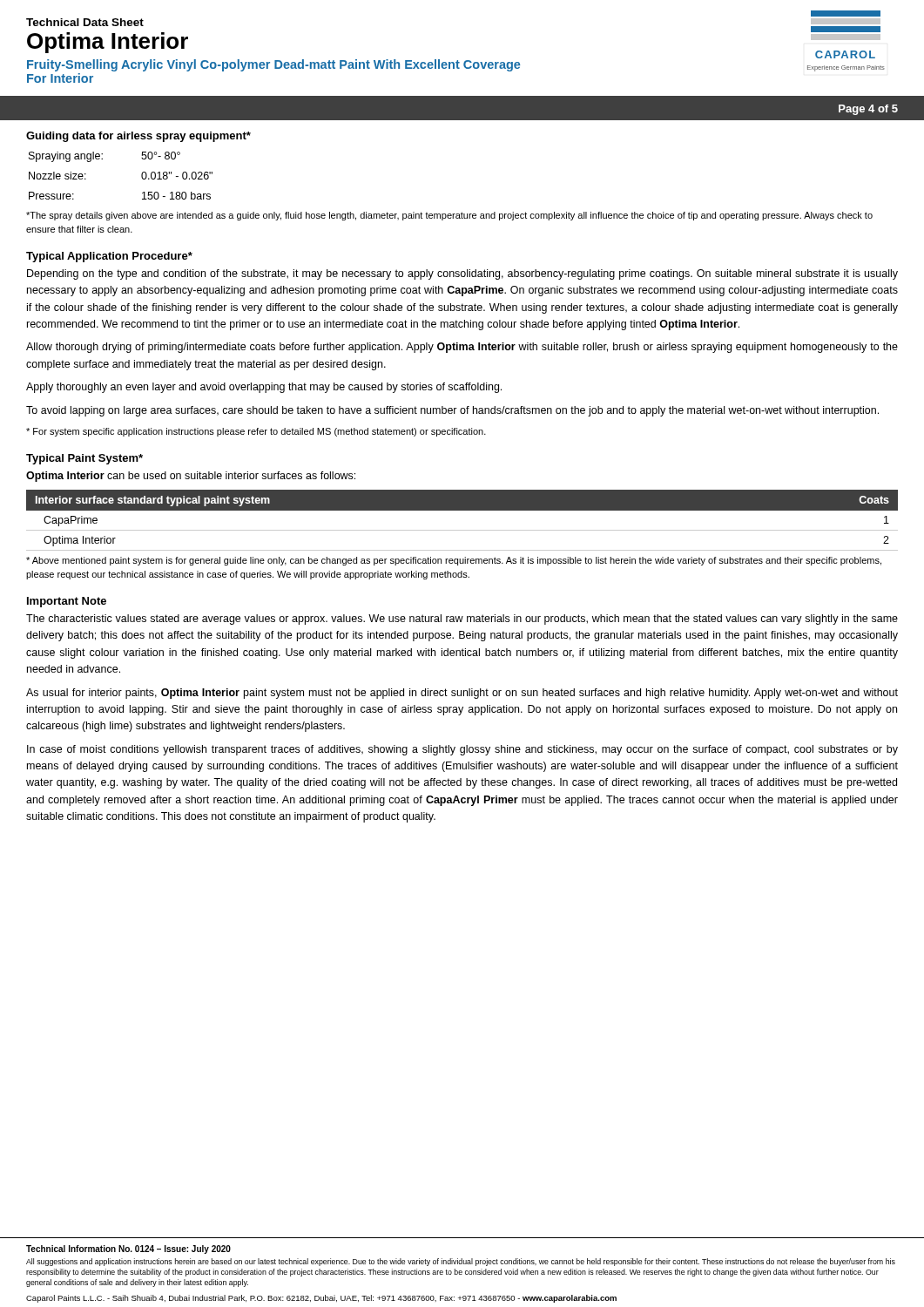Image resolution: width=924 pixels, height=1307 pixels.
Task: Click on the text block with the text "Allow thorough drying"
Action: coord(462,356)
